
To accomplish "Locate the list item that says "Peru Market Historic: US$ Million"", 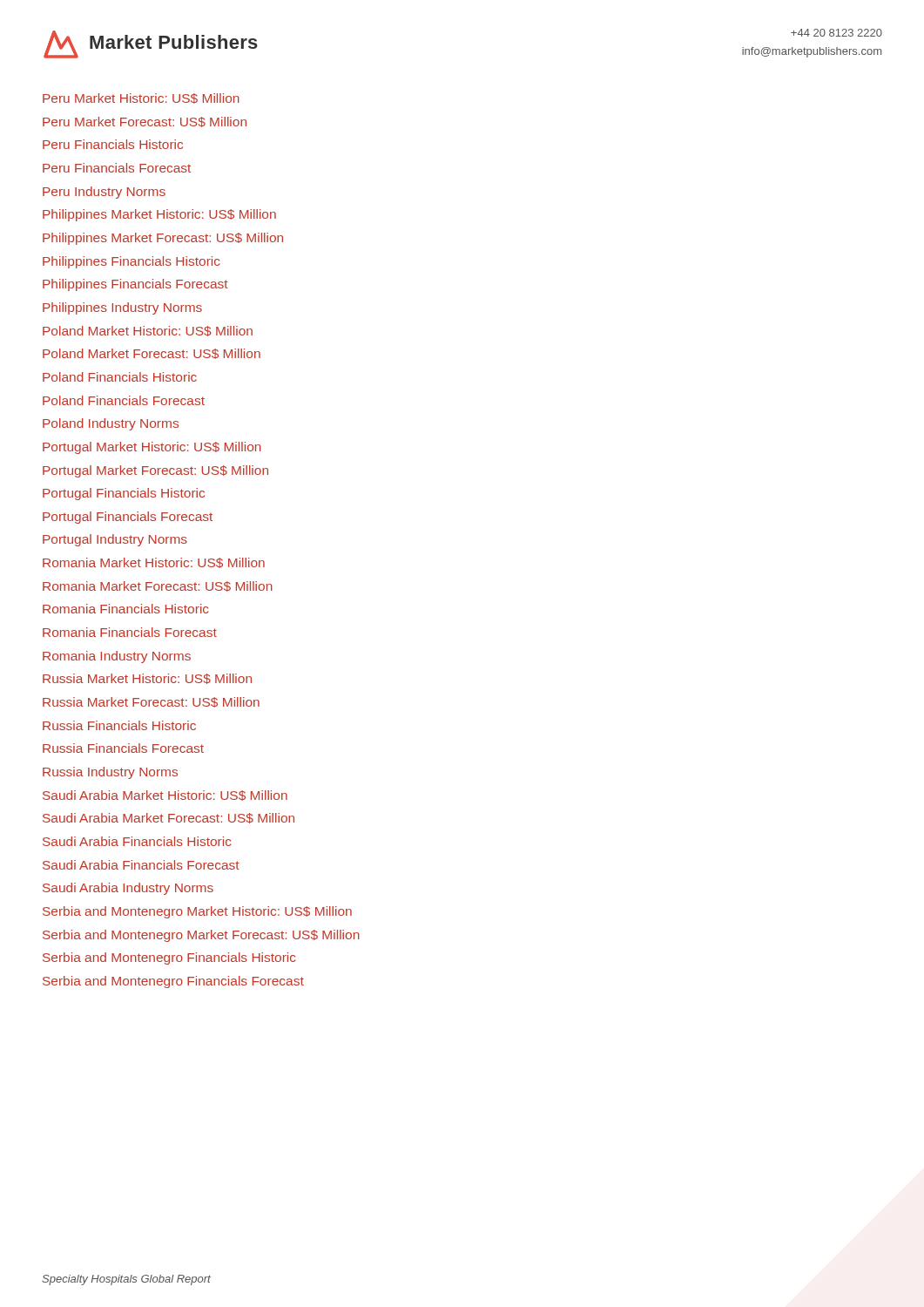I will tap(141, 98).
